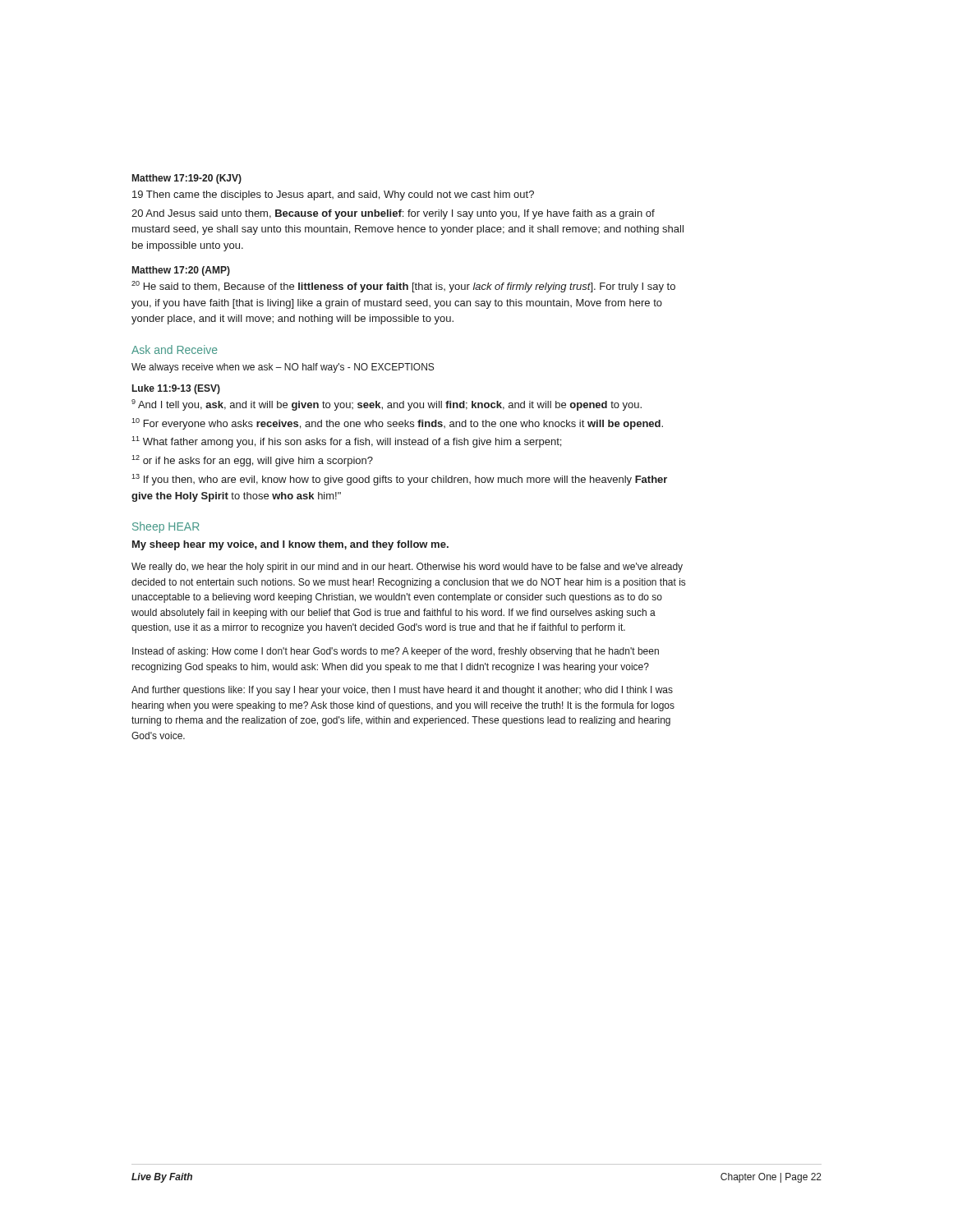953x1232 pixels.
Task: Point to the region starting "Sheep HEAR"
Action: click(166, 527)
